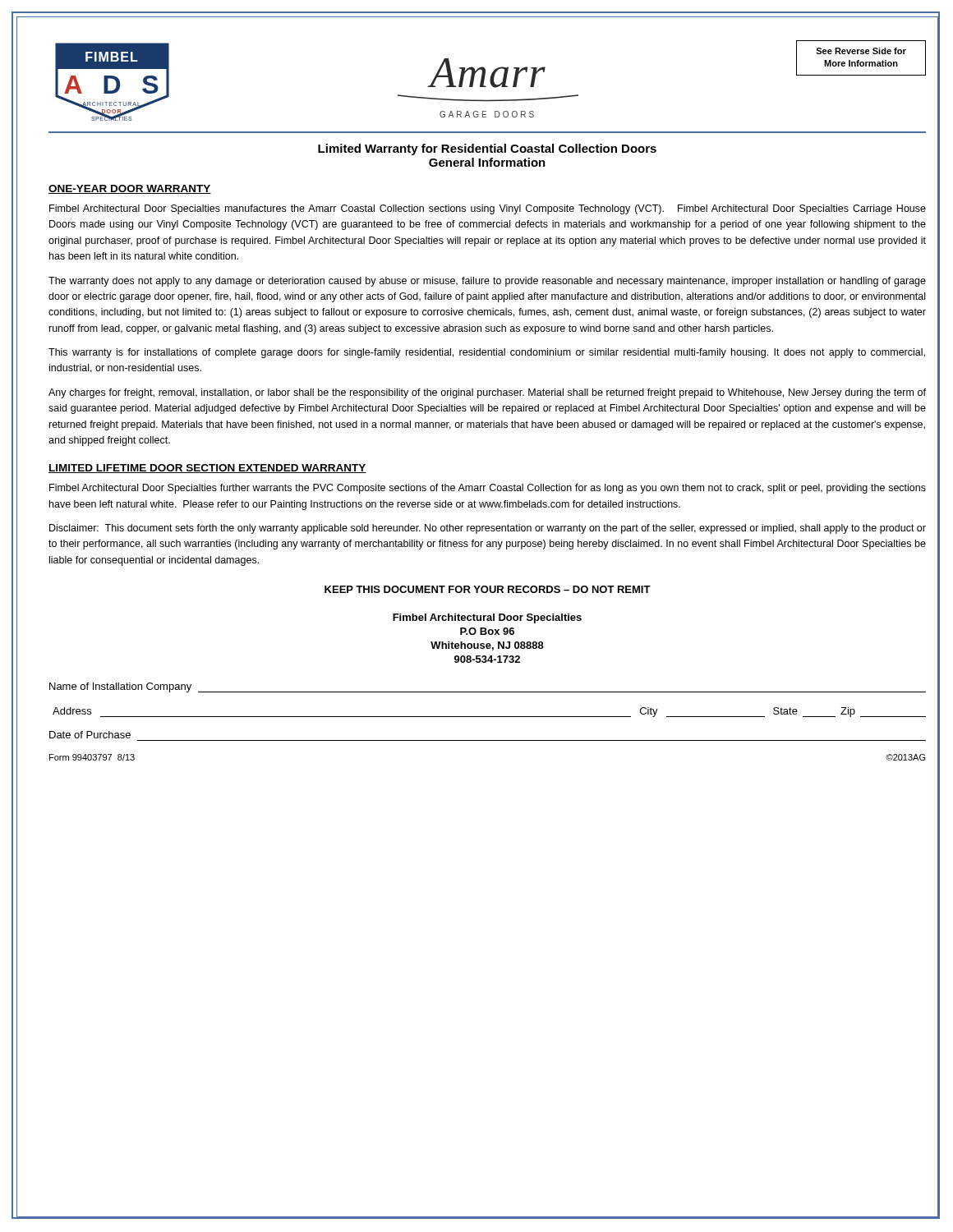953x1232 pixels.
Task: Where is the passage that starts "Fimbel Architectural Door Specialties manufactures"?
Action: [487, 233]
